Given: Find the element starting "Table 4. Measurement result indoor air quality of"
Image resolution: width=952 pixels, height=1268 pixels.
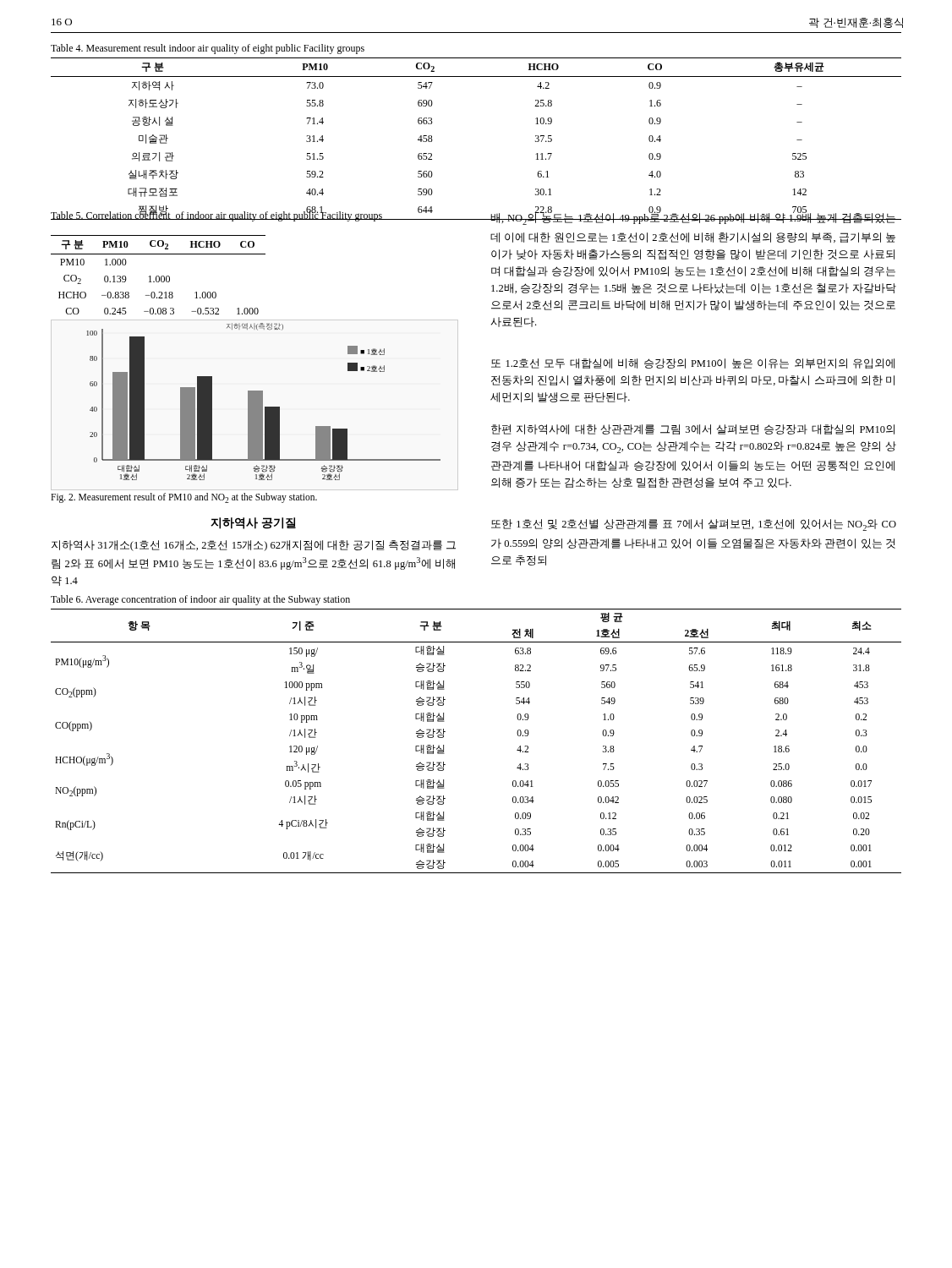Looking at the screenshot, I should [208, 48].
